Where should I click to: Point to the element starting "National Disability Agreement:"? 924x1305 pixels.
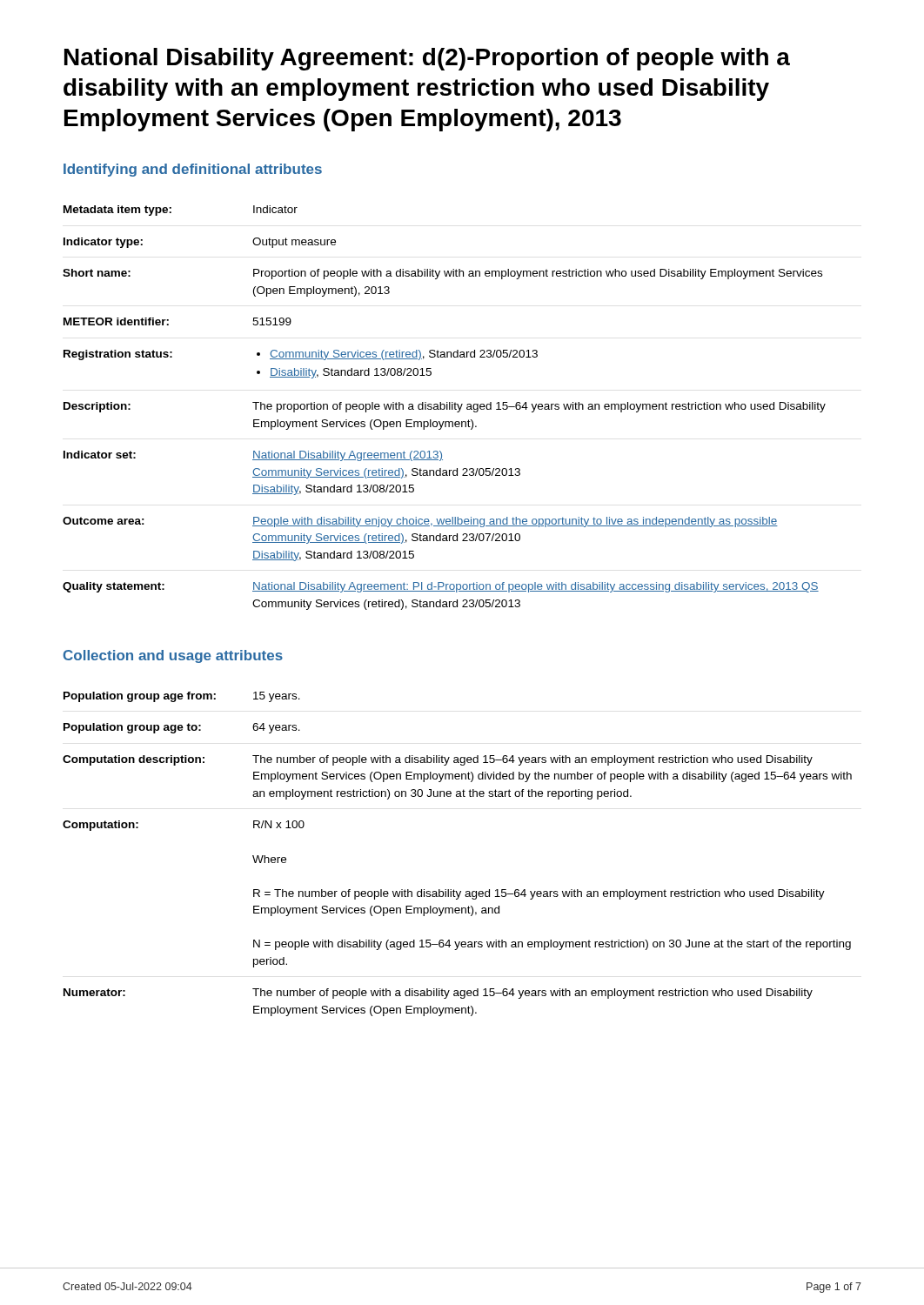coord(426,87)
